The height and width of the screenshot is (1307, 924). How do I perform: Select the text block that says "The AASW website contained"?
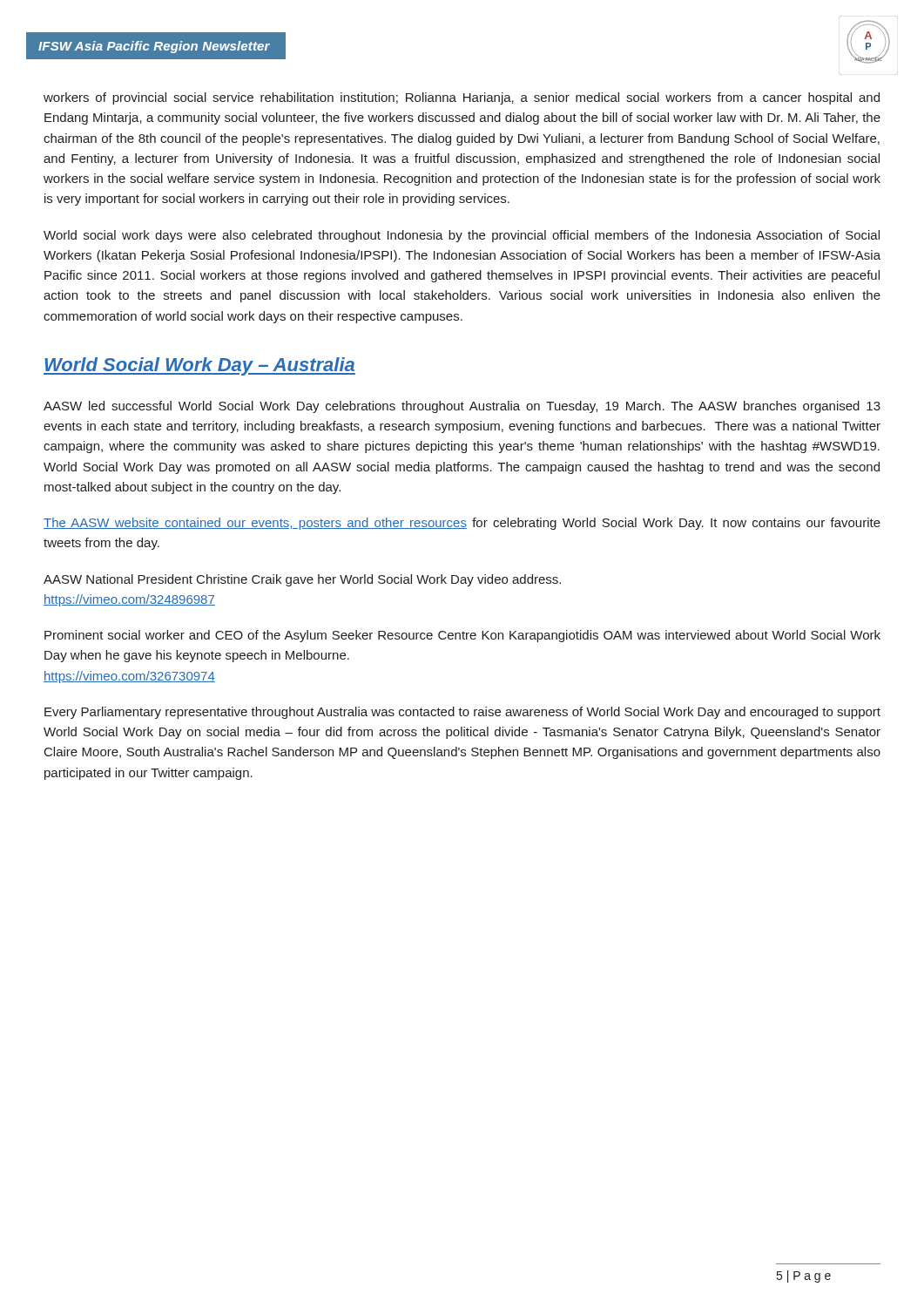click(462, 532)
